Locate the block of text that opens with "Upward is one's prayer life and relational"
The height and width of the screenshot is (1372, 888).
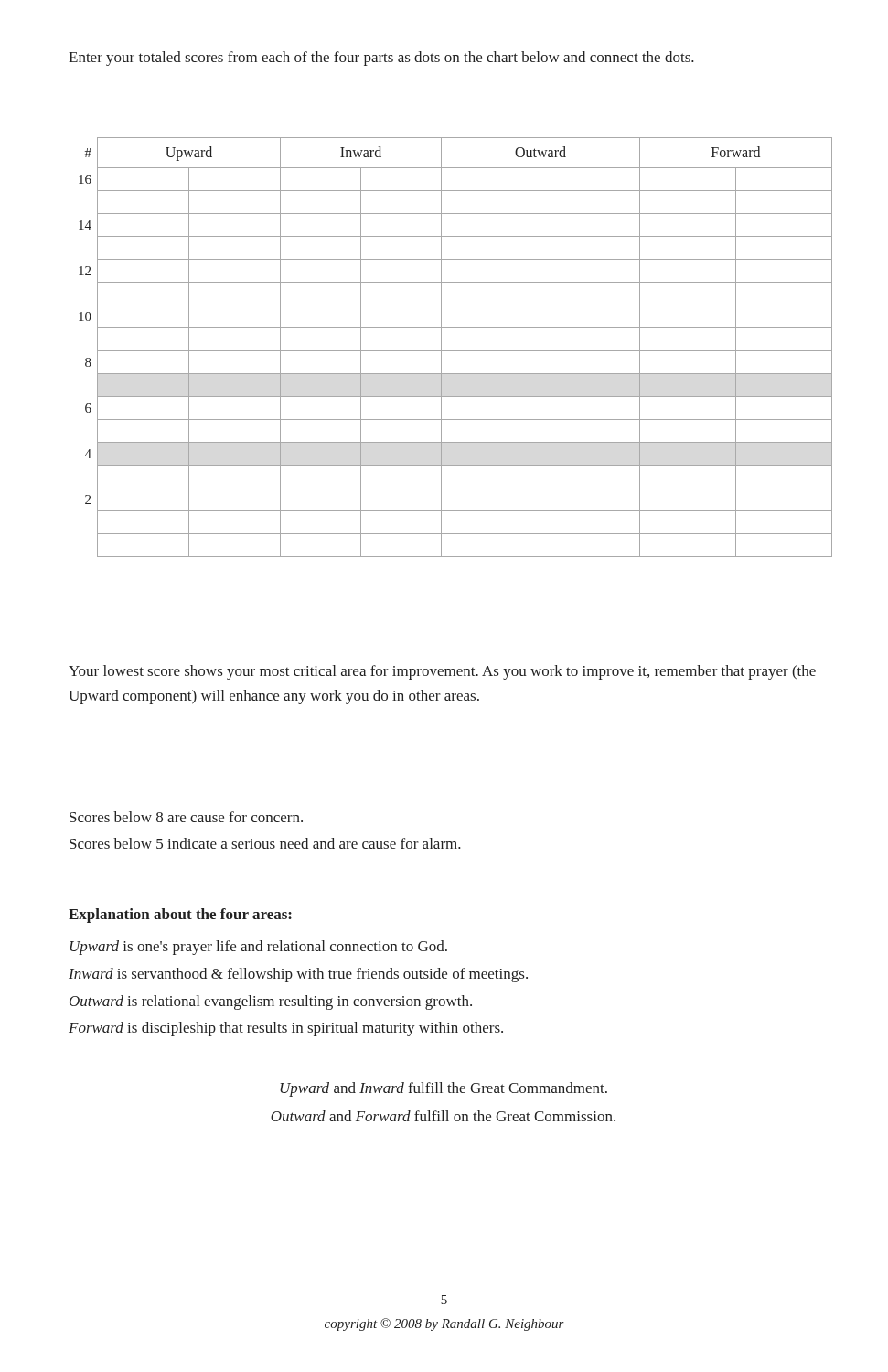[299, 987]
